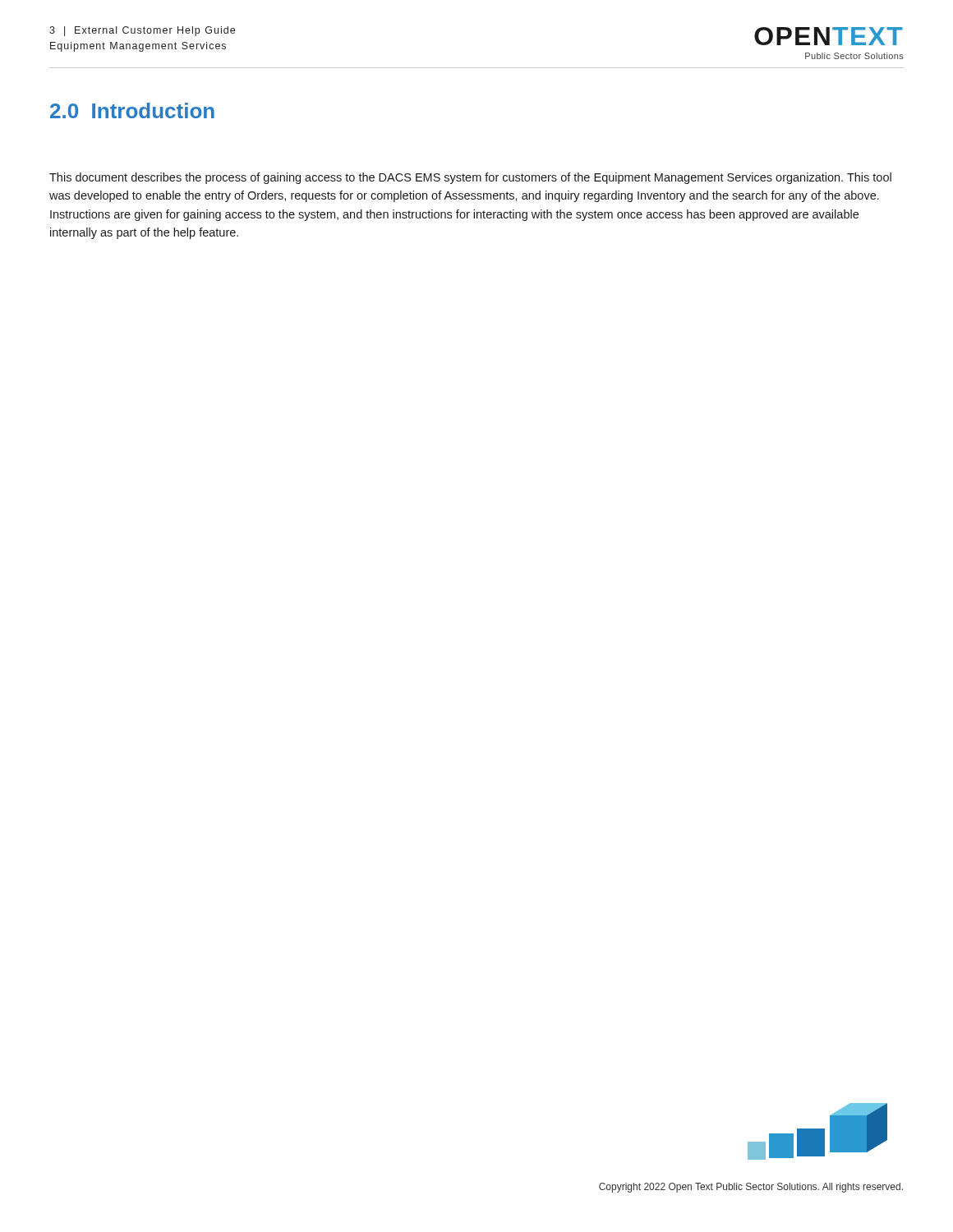The height and width of the screenshot is (1232, 953).
Task: Find the passage starting "This document describes the process of gaining access"
Action: [471, 205]
